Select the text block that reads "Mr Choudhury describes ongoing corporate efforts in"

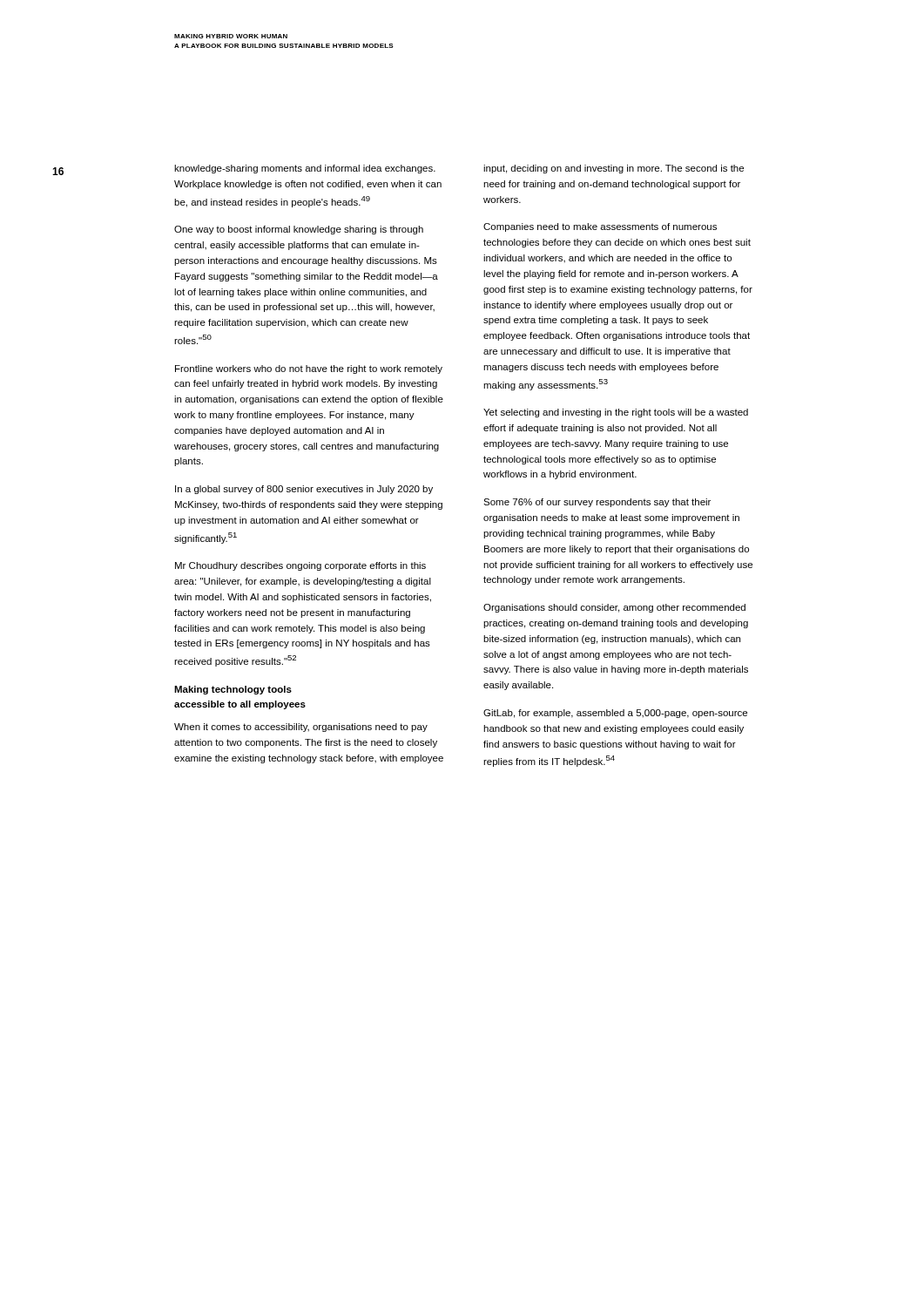pos(303,614)
